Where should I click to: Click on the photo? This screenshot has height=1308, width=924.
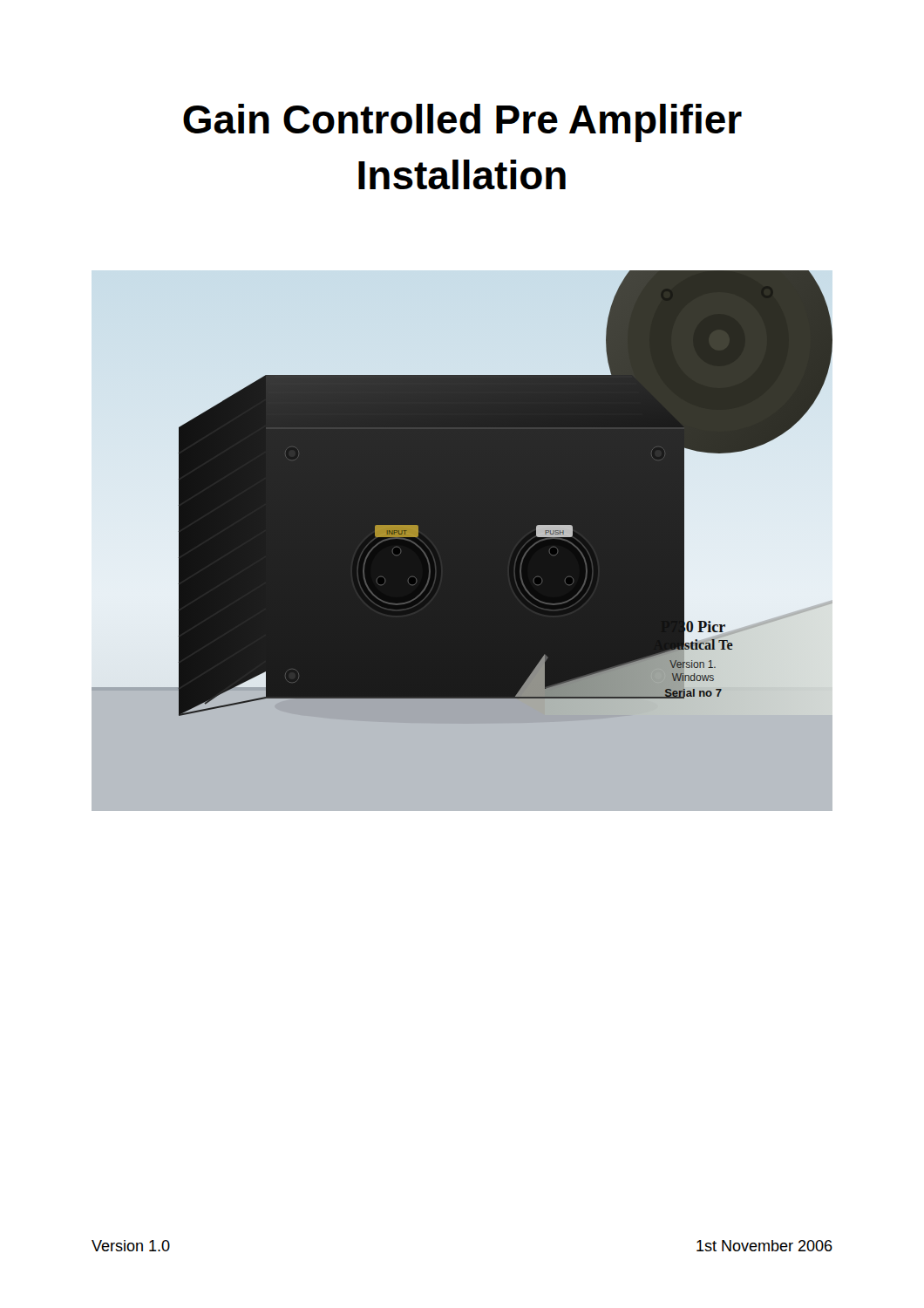(462, 541)
